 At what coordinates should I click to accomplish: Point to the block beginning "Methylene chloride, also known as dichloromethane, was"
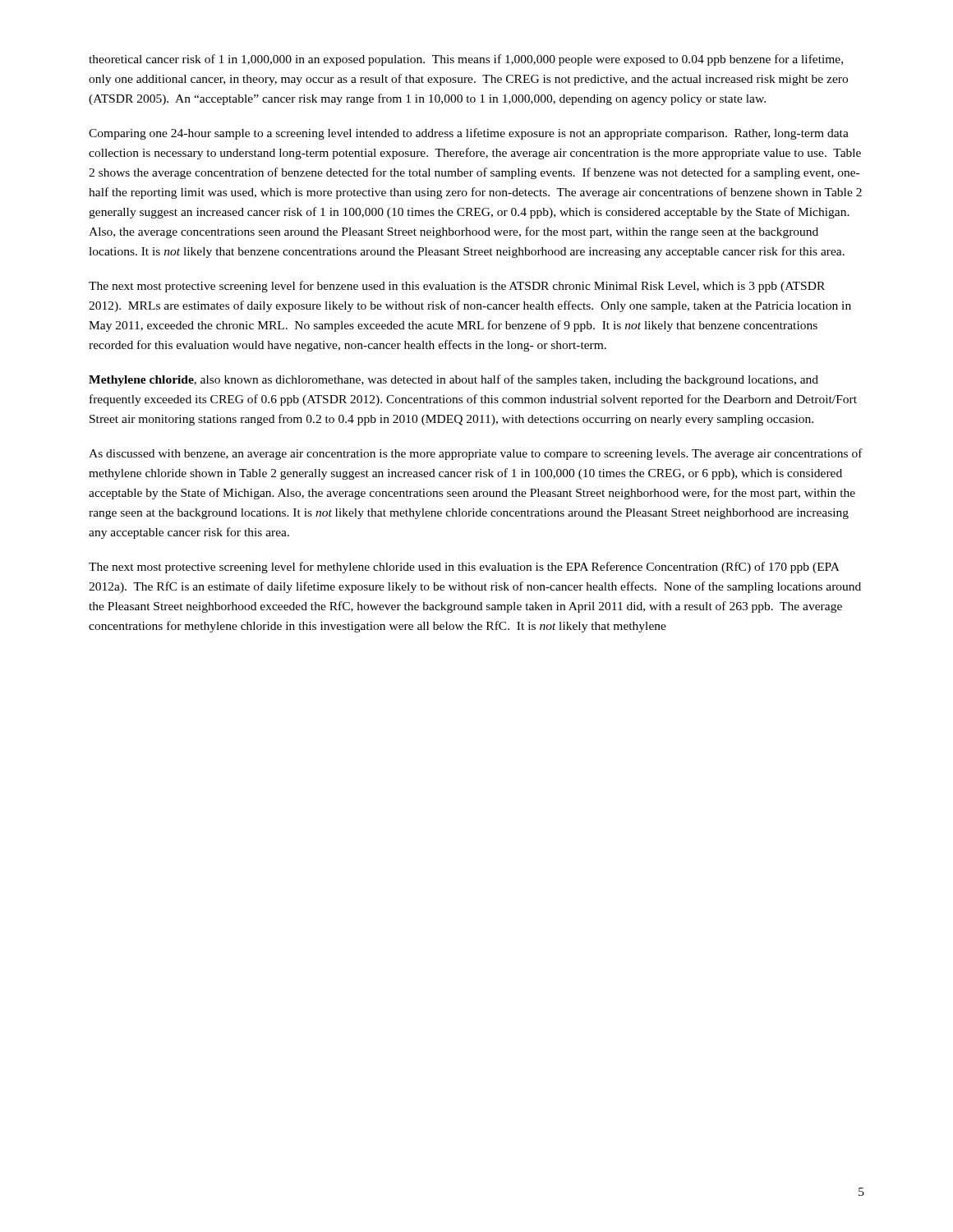click(x=473, y=399)
